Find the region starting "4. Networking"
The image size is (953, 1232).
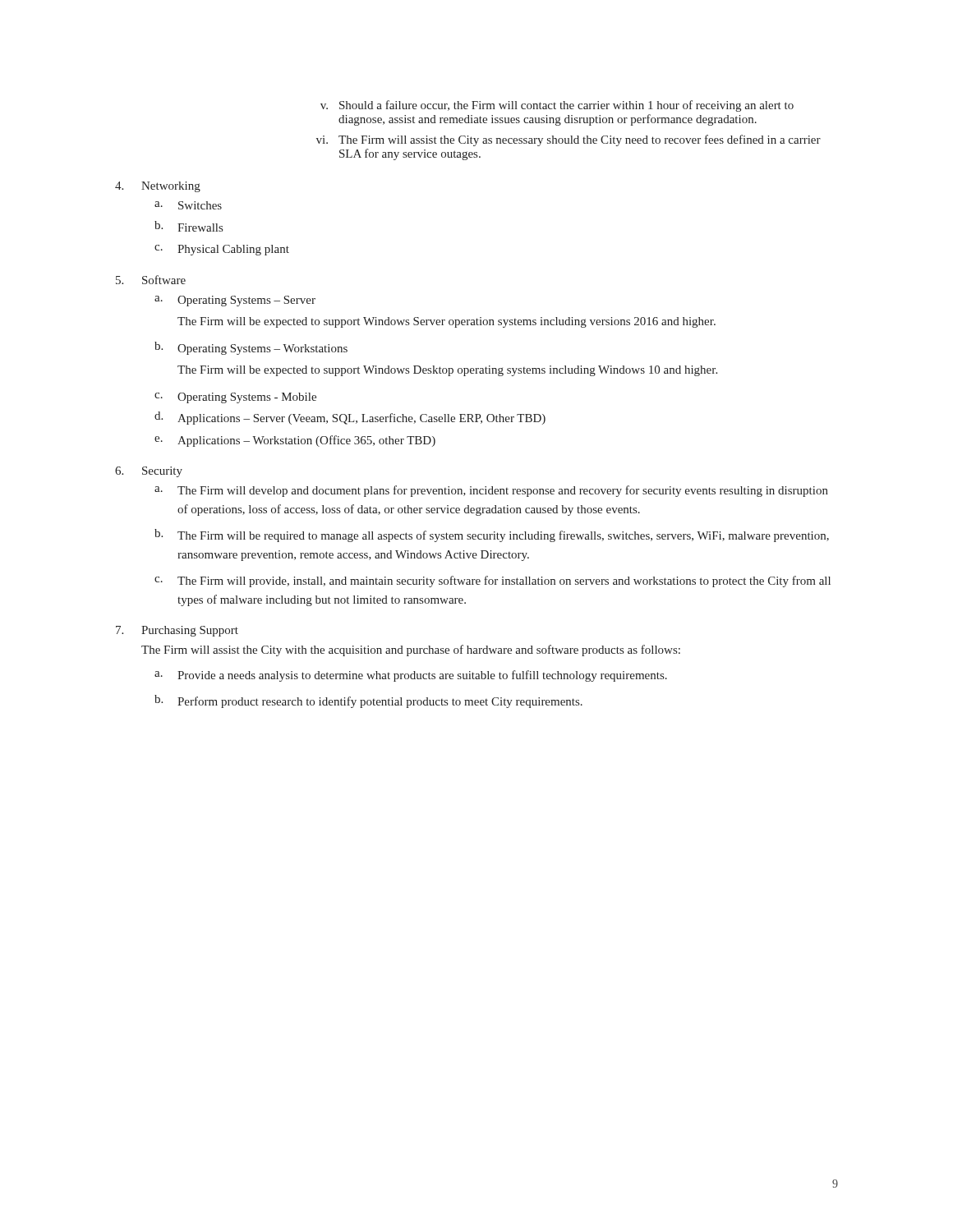pos(158,187)
